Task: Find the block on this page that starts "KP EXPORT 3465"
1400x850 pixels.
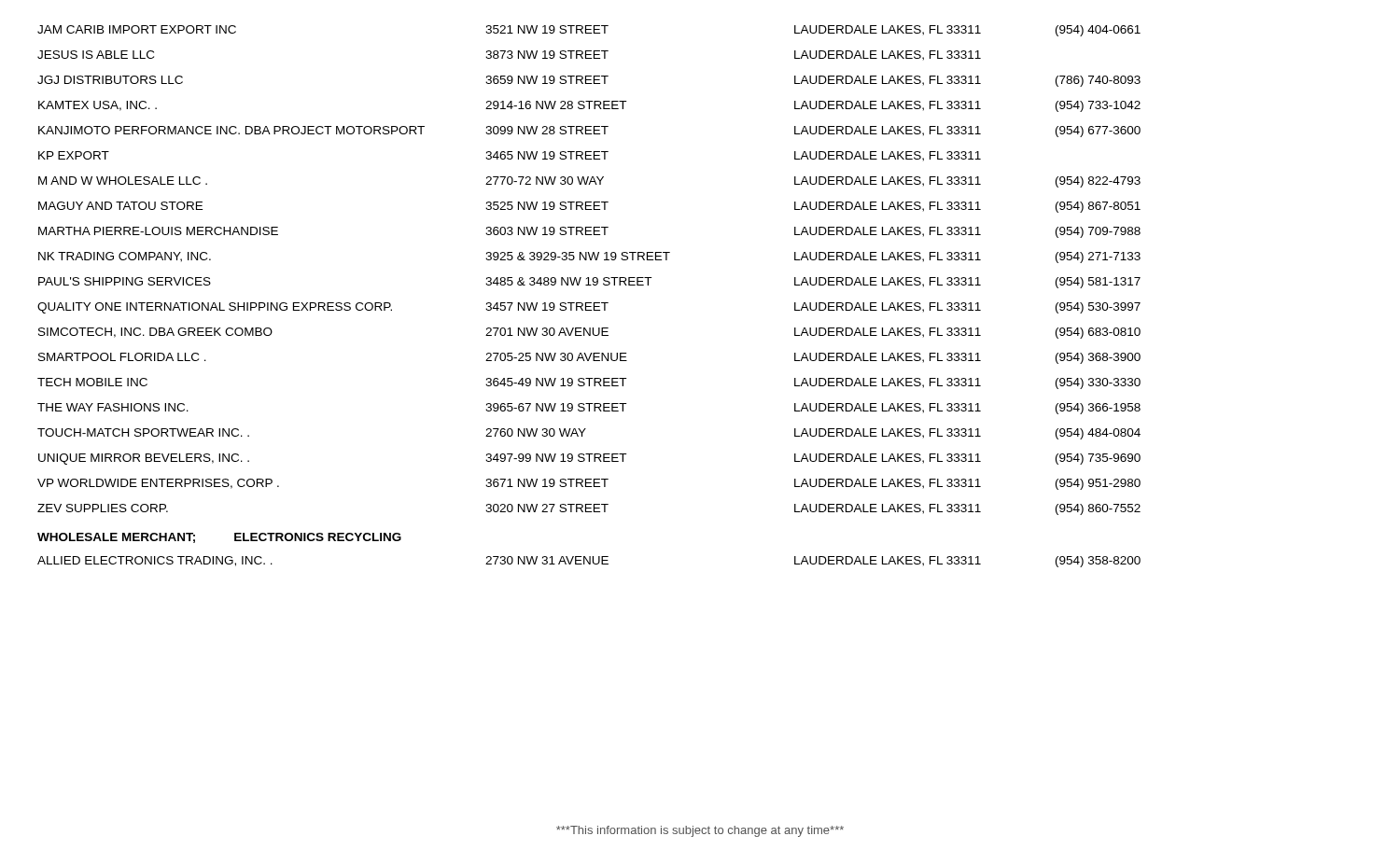Action: pyautogui.click(x=546, y=155)
